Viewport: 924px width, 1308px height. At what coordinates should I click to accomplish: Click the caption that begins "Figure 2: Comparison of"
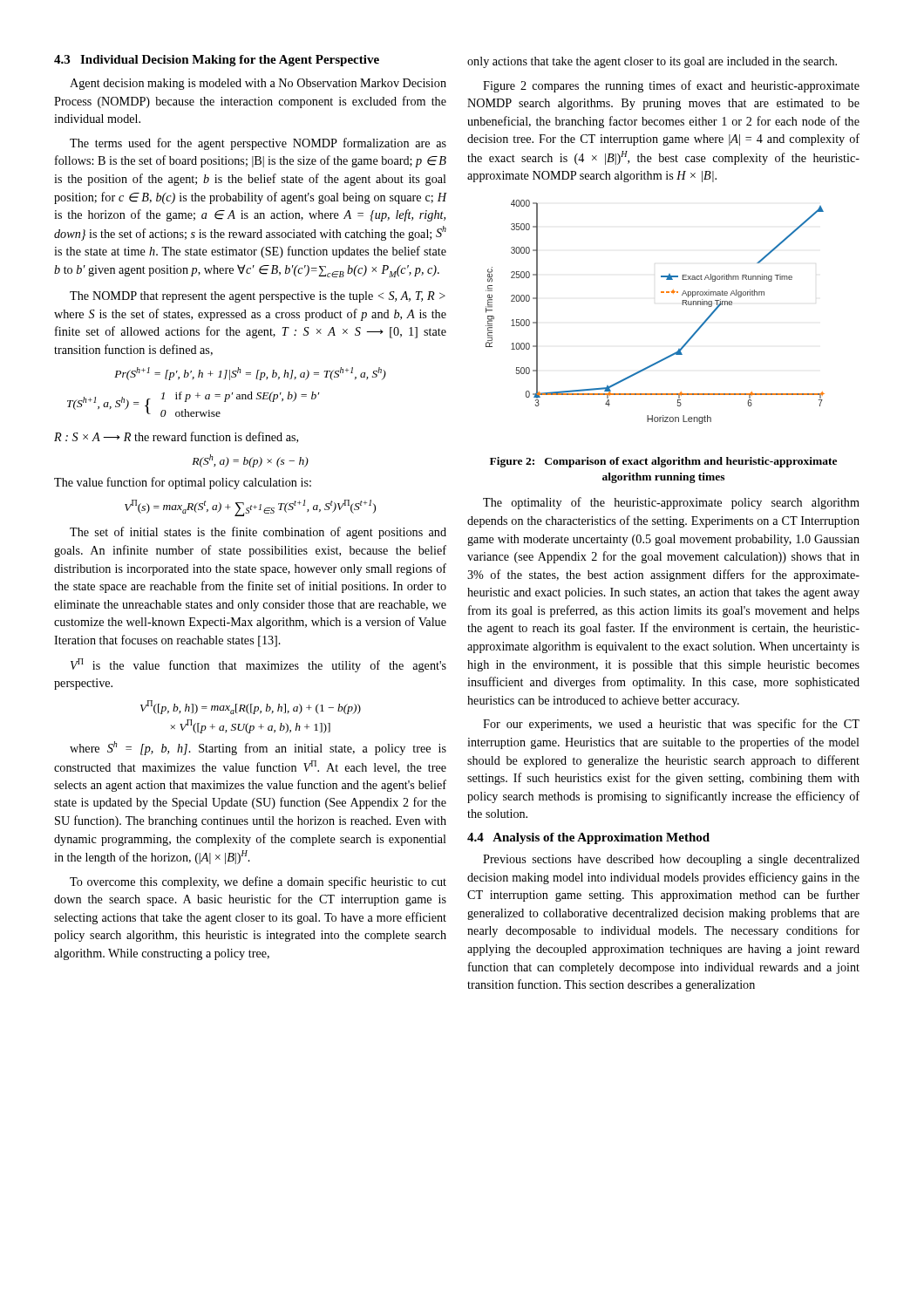tap(663, 469)
